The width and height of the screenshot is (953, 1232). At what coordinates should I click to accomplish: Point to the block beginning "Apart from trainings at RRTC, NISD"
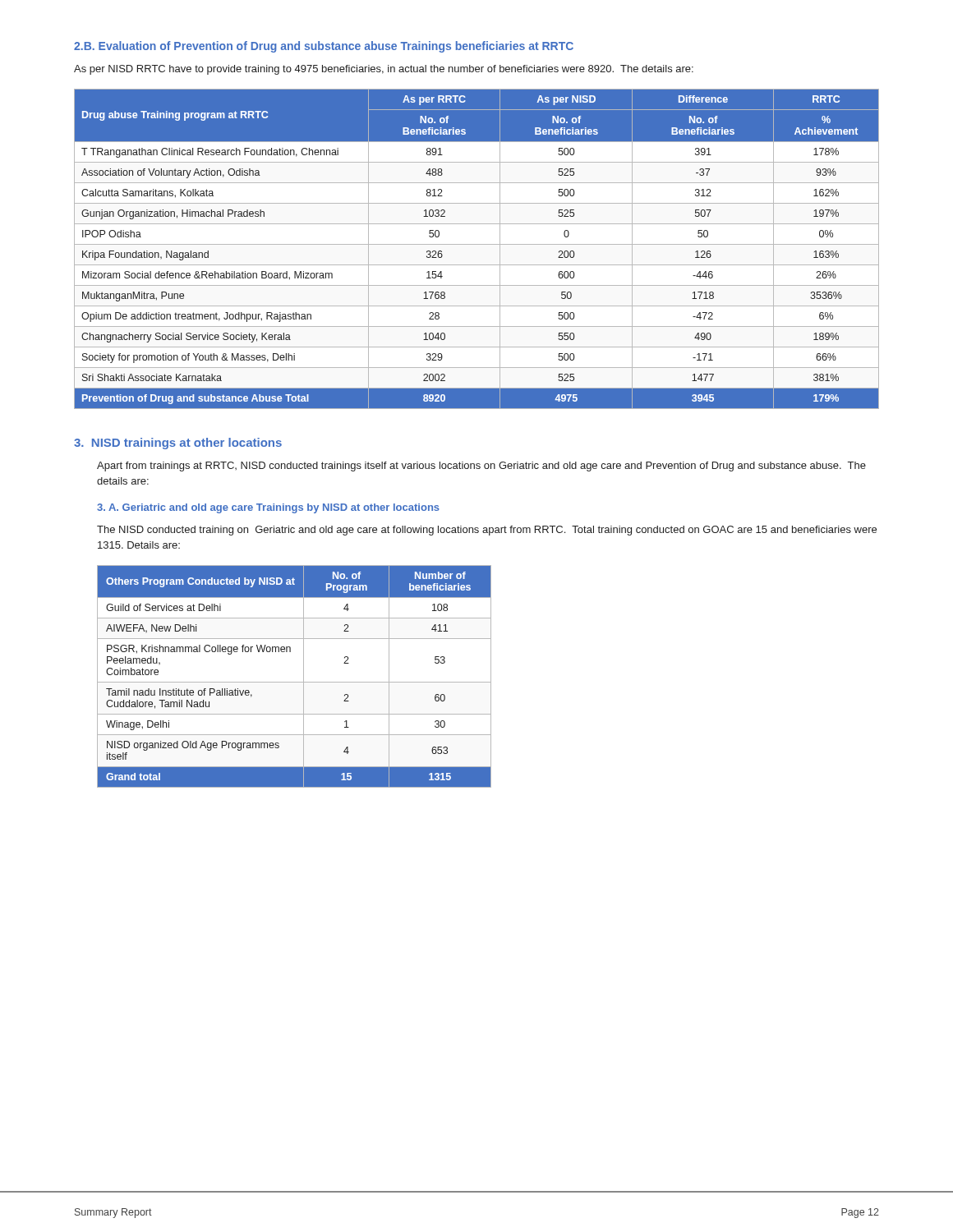[481, 473]
